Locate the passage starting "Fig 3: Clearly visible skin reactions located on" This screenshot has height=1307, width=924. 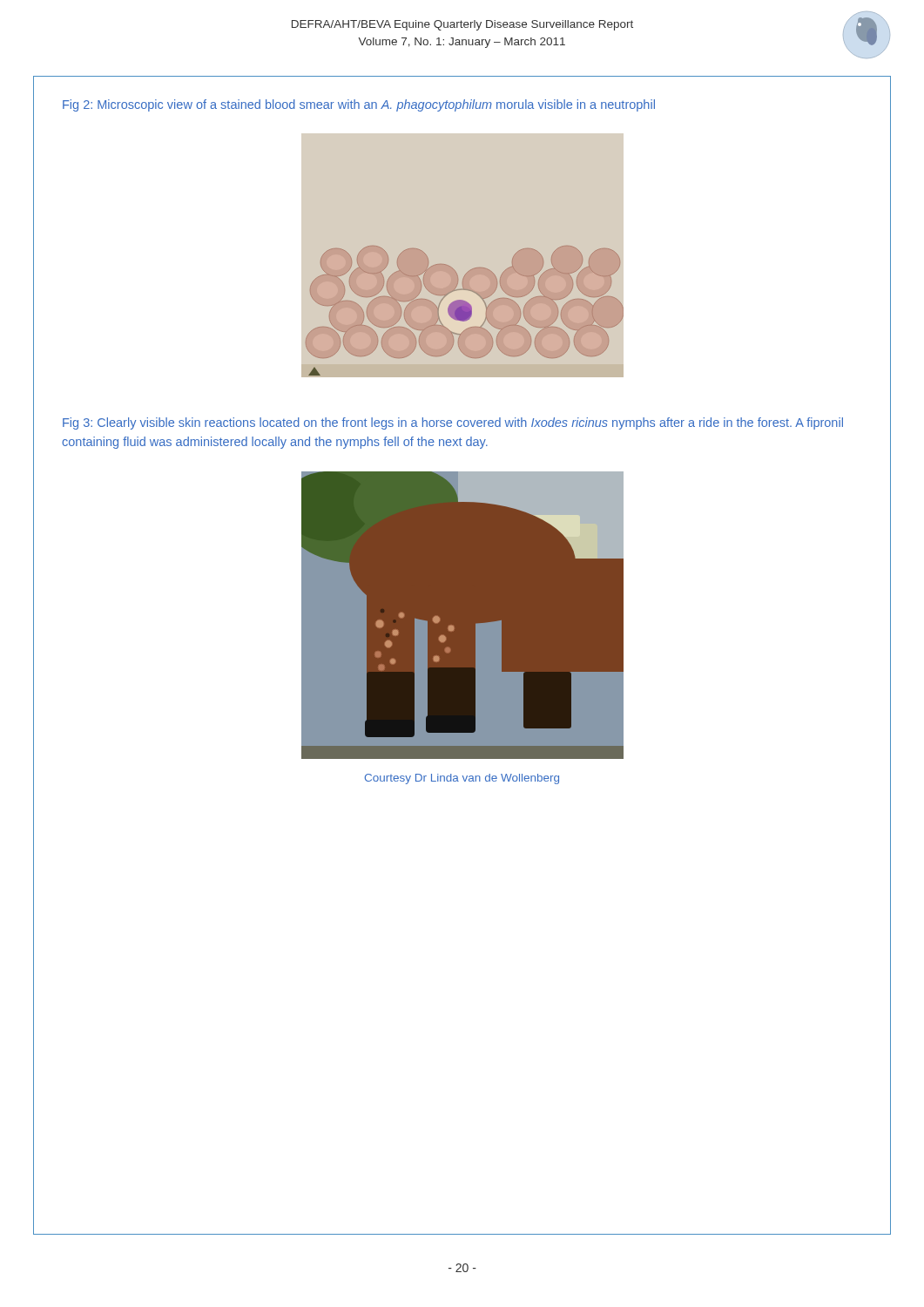point(453,432)
